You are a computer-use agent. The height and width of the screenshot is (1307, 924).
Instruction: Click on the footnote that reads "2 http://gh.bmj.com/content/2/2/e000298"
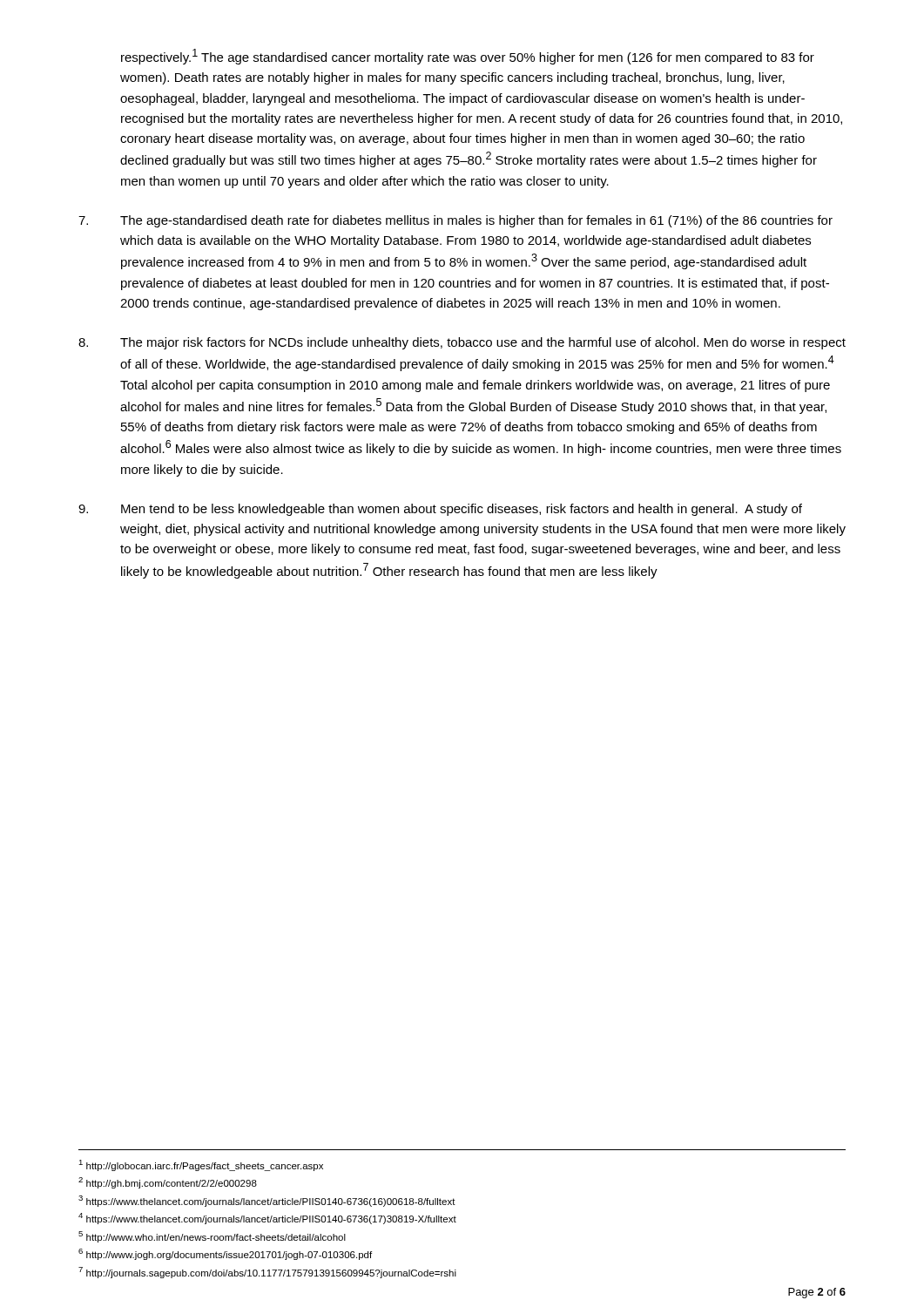168,1181
